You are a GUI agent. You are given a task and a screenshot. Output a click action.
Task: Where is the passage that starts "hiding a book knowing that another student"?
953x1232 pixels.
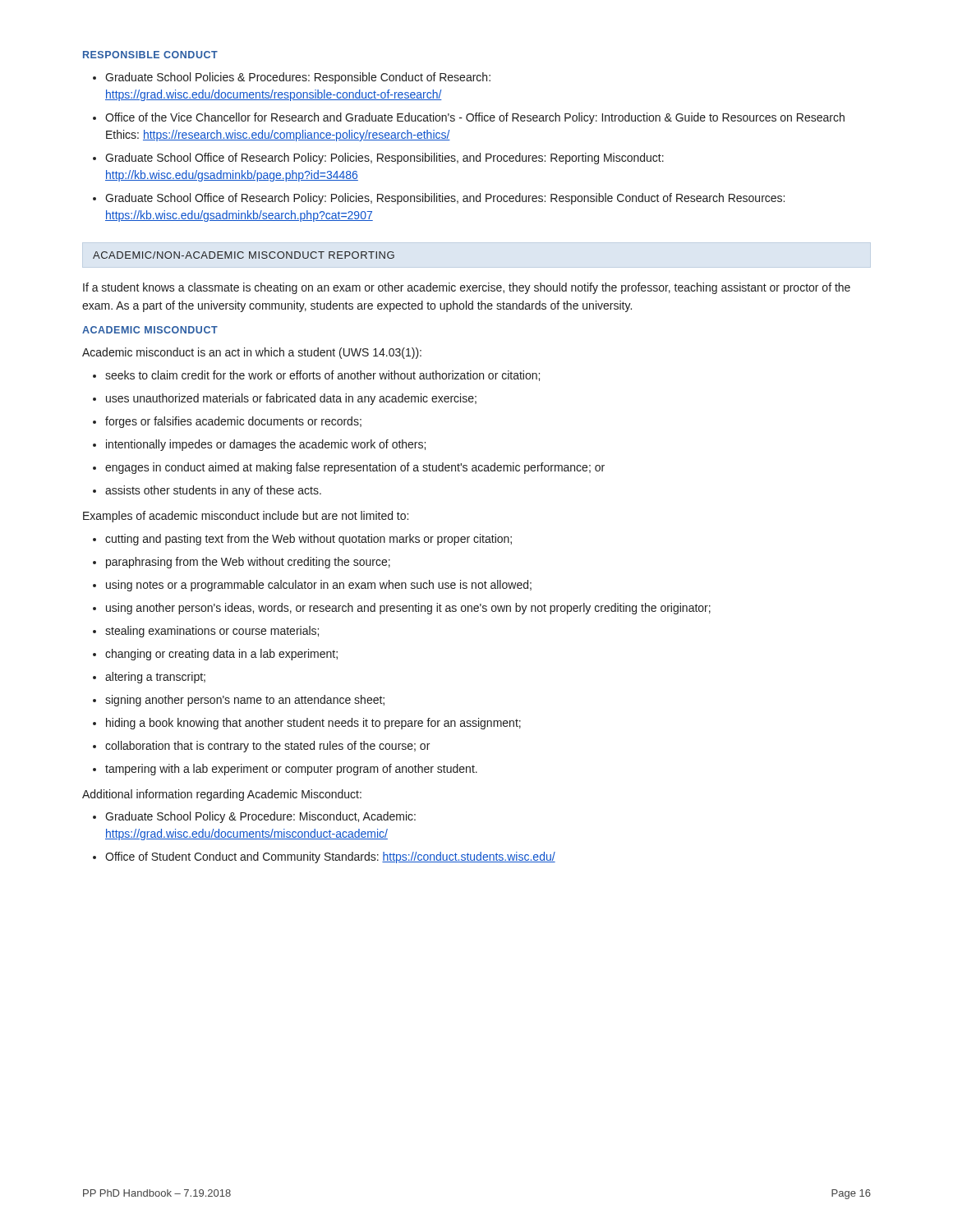tap(313, 723)
